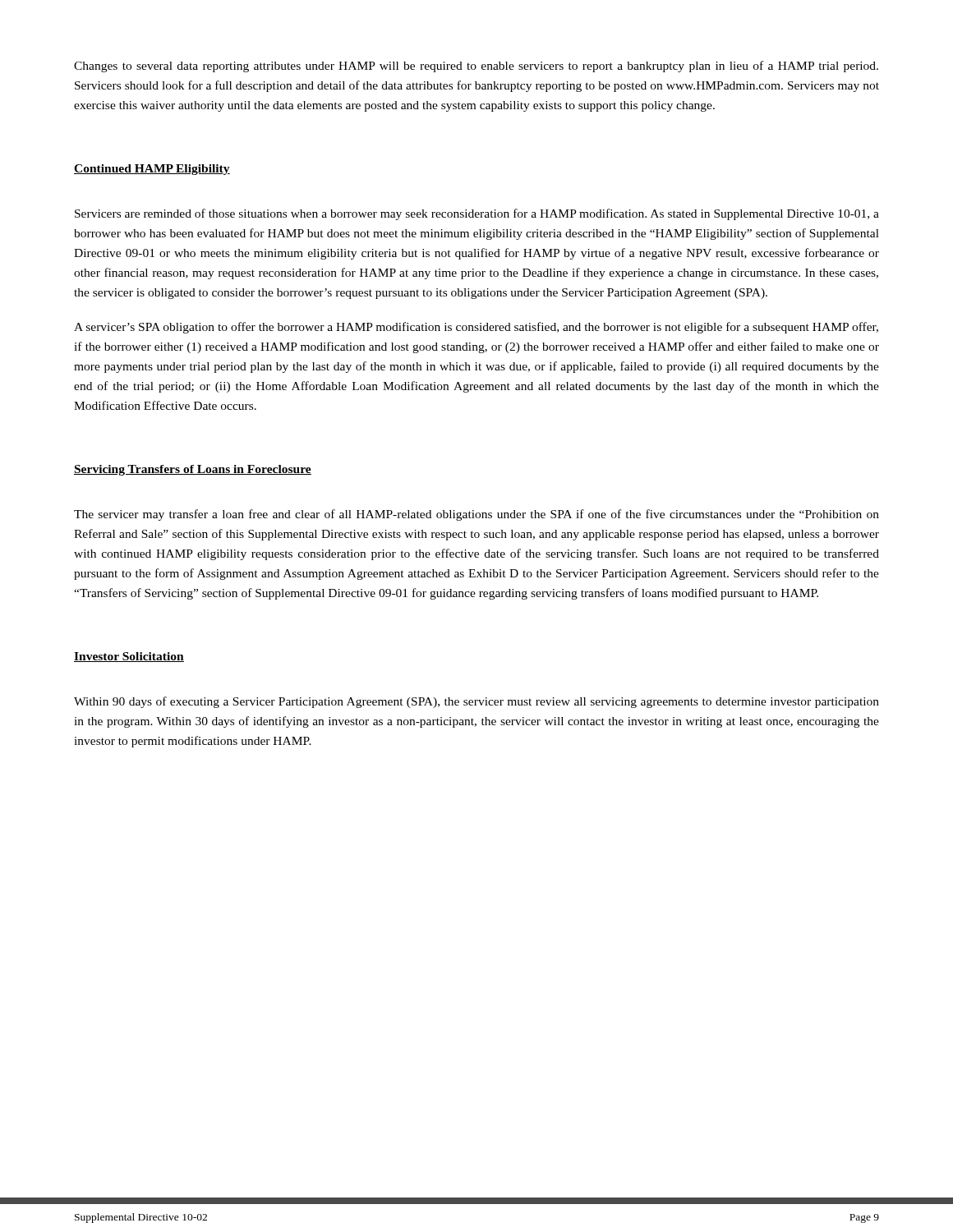
Task: Point to the text block starting "Servicers are reminded of those situations"
Action: tap(476, 253)
